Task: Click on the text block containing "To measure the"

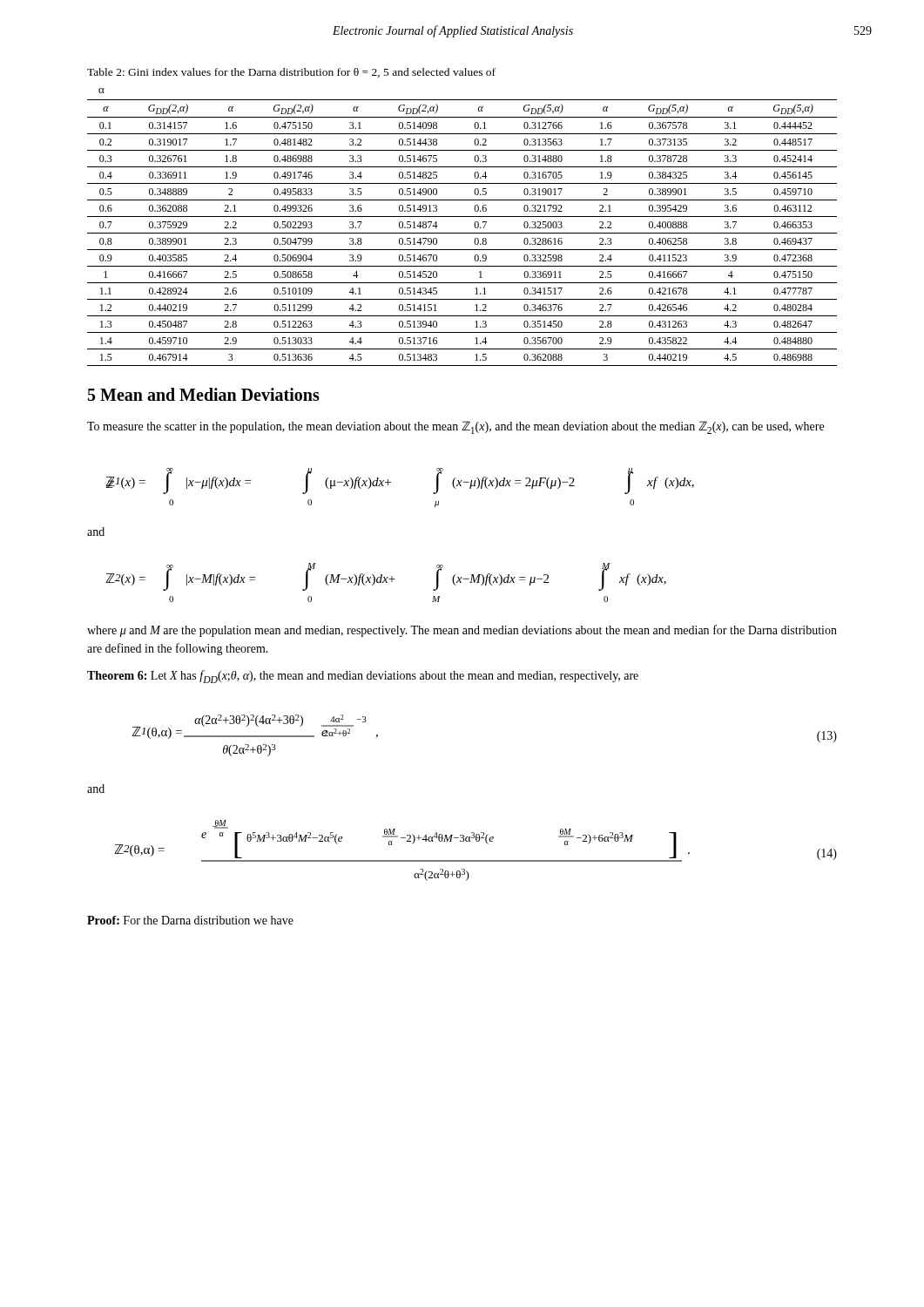Action: pos(456,428)
